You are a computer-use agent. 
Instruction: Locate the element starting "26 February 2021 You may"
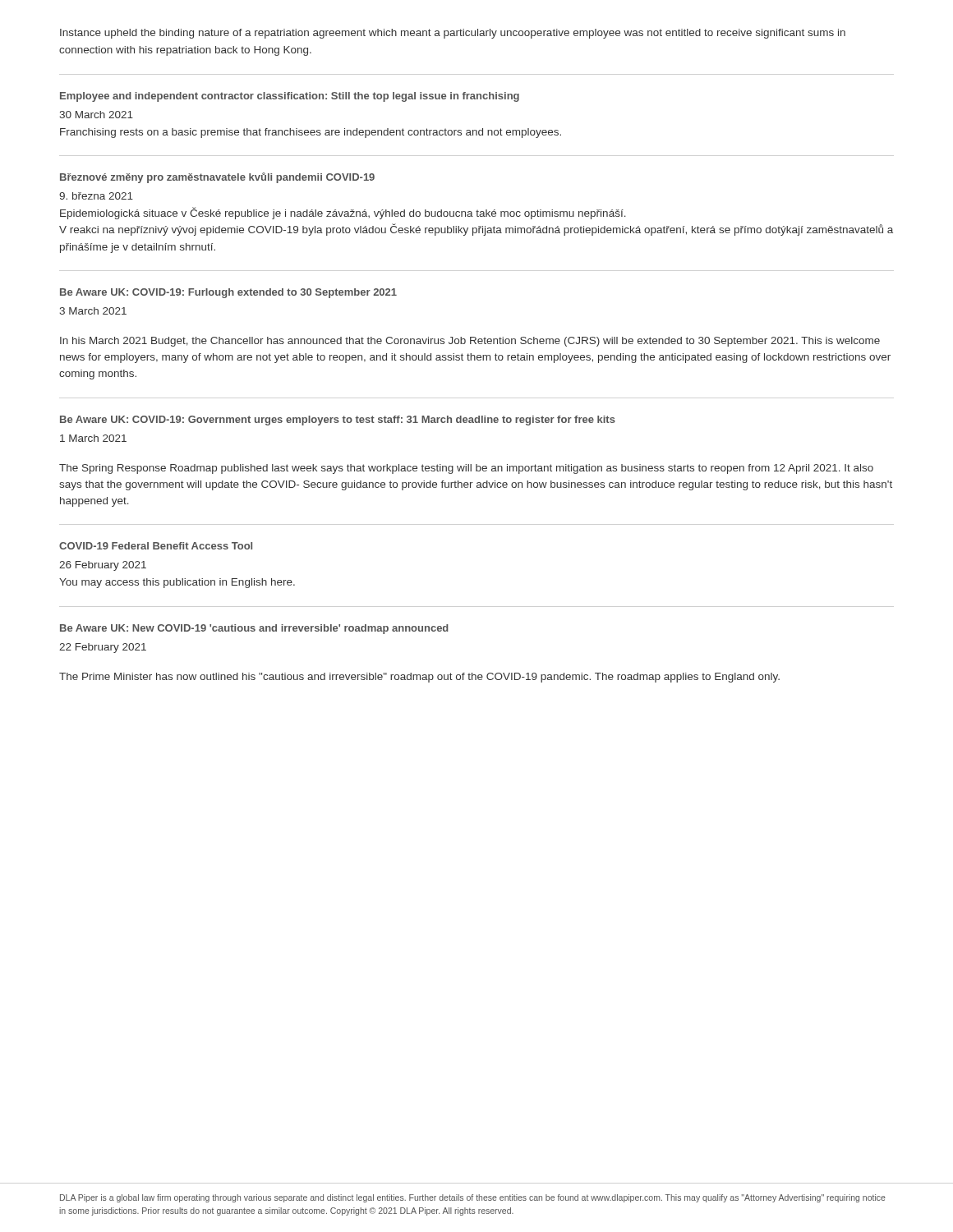103,566
